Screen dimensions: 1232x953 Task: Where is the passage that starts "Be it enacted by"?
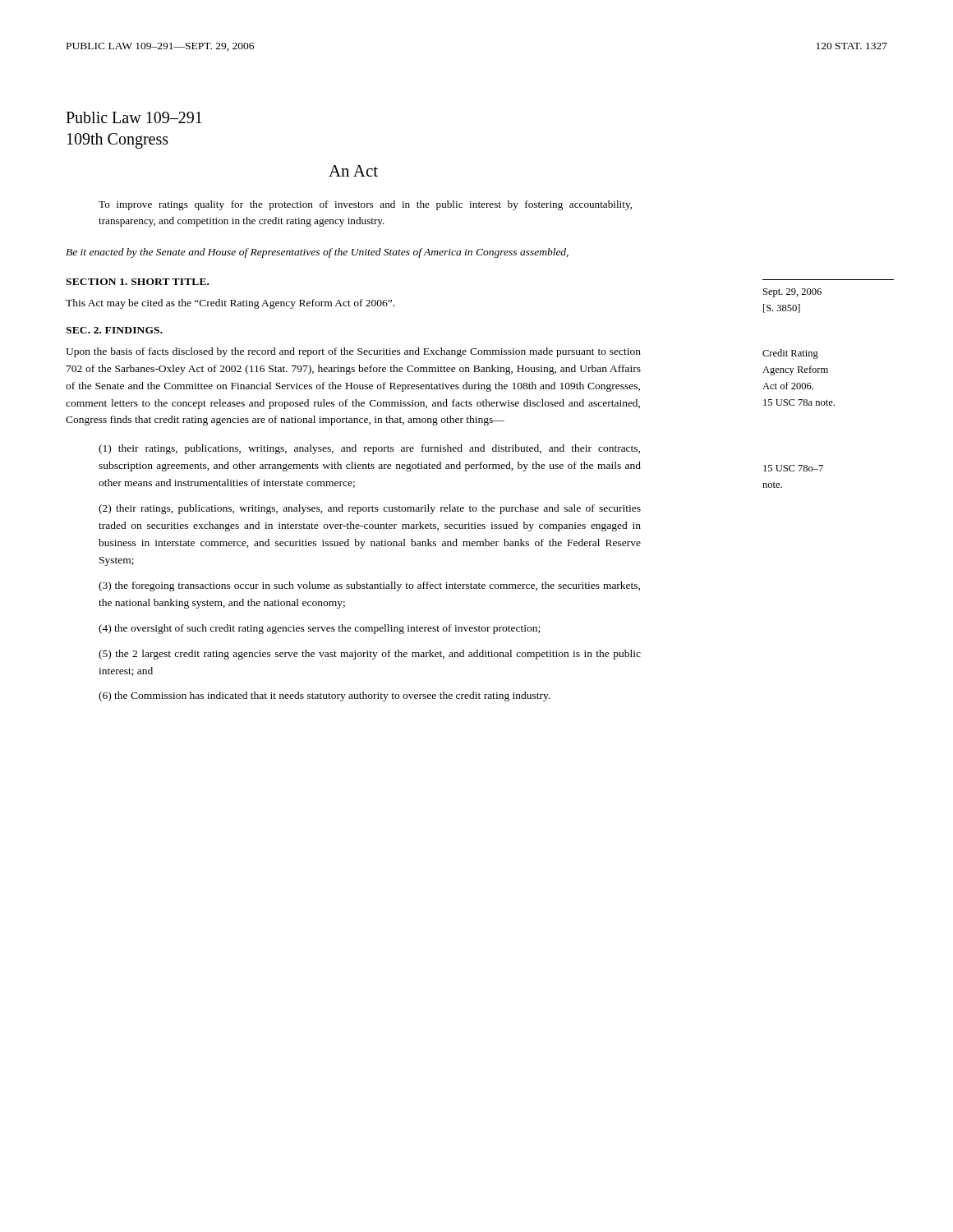pos(317,251)
